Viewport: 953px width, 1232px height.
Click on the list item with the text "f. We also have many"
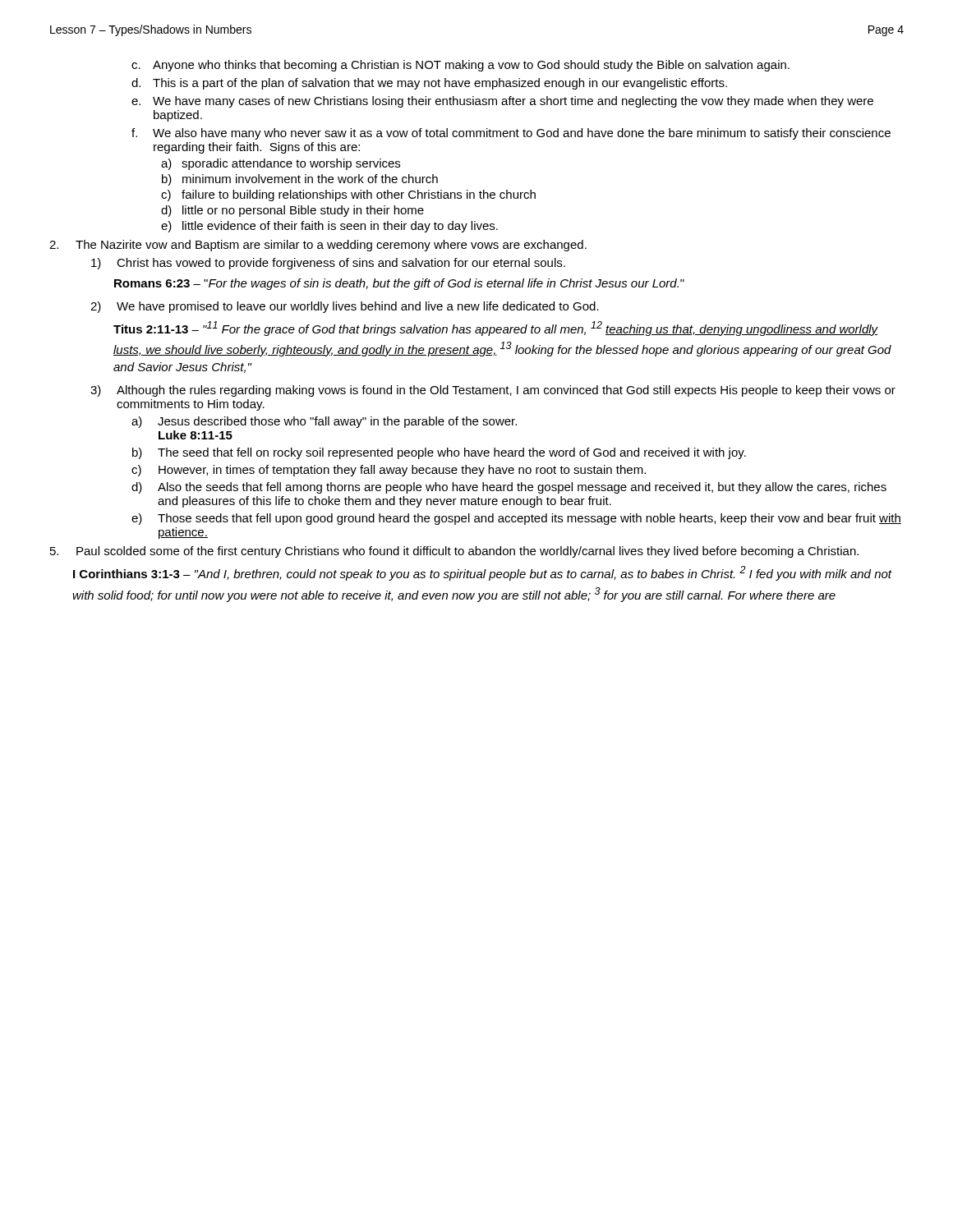coord(511,134)
